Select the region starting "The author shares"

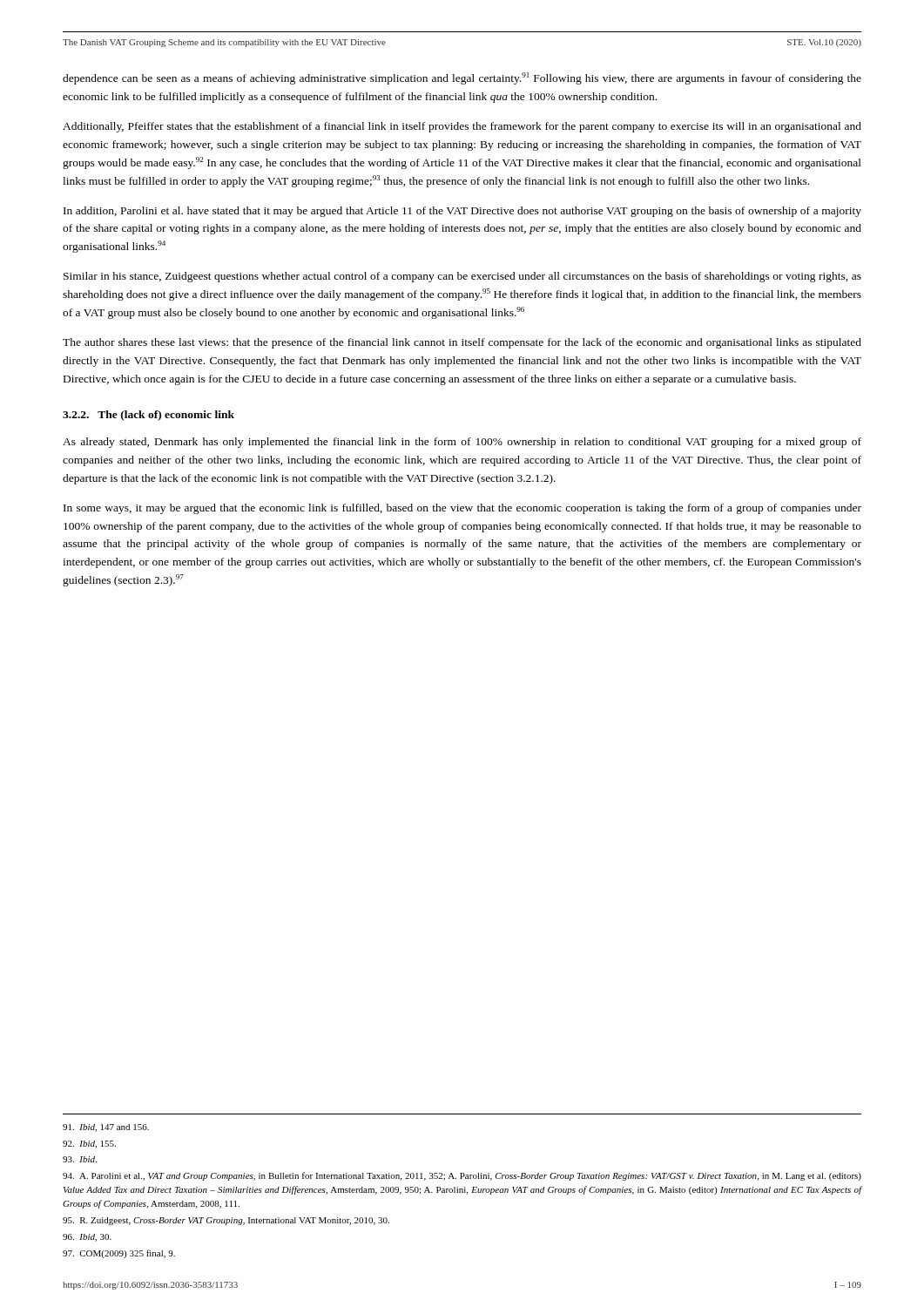coord(462,360)
